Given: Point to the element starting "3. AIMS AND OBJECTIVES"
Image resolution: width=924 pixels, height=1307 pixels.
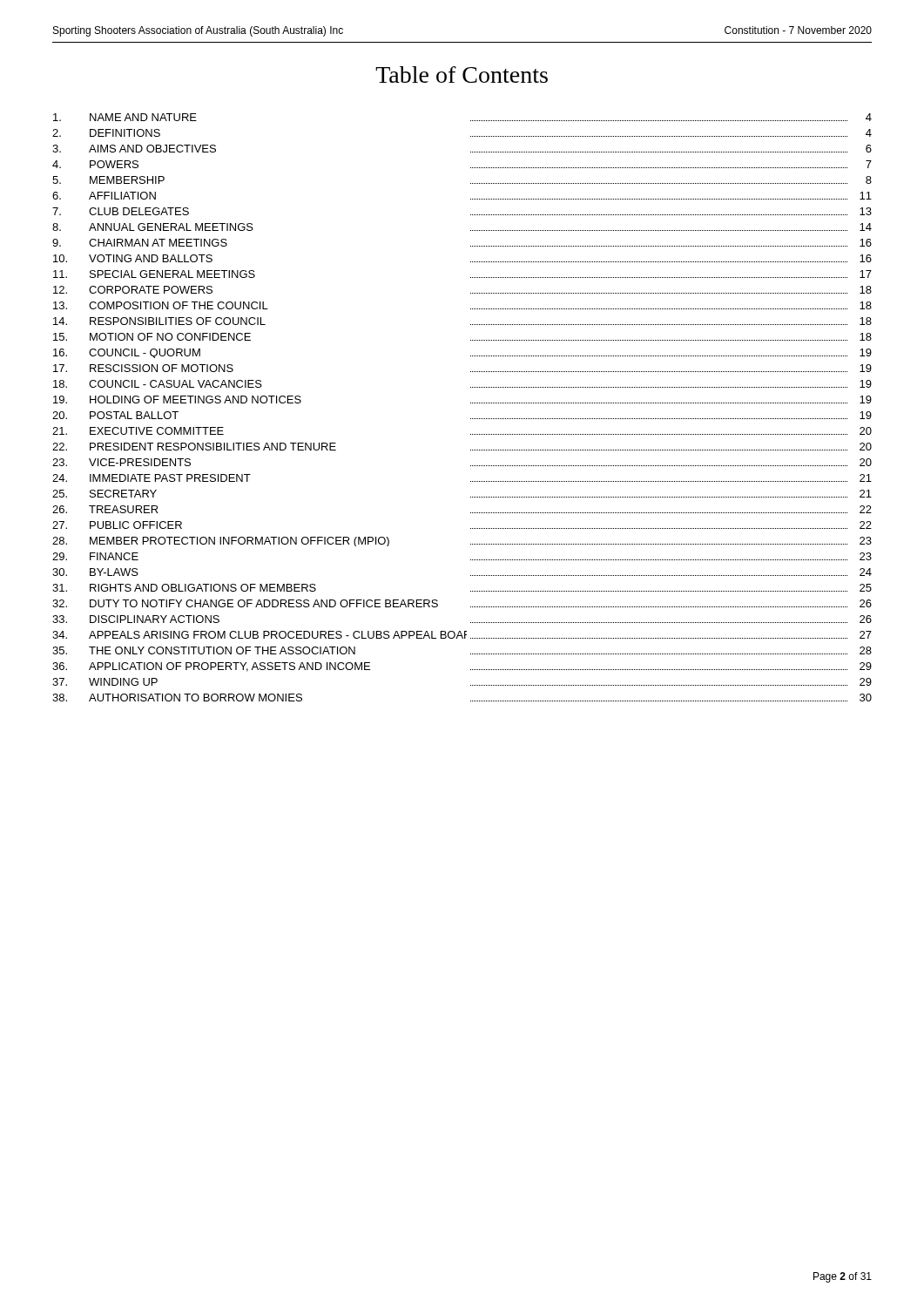Looking at the screenshot, I should tap(462, 149).
